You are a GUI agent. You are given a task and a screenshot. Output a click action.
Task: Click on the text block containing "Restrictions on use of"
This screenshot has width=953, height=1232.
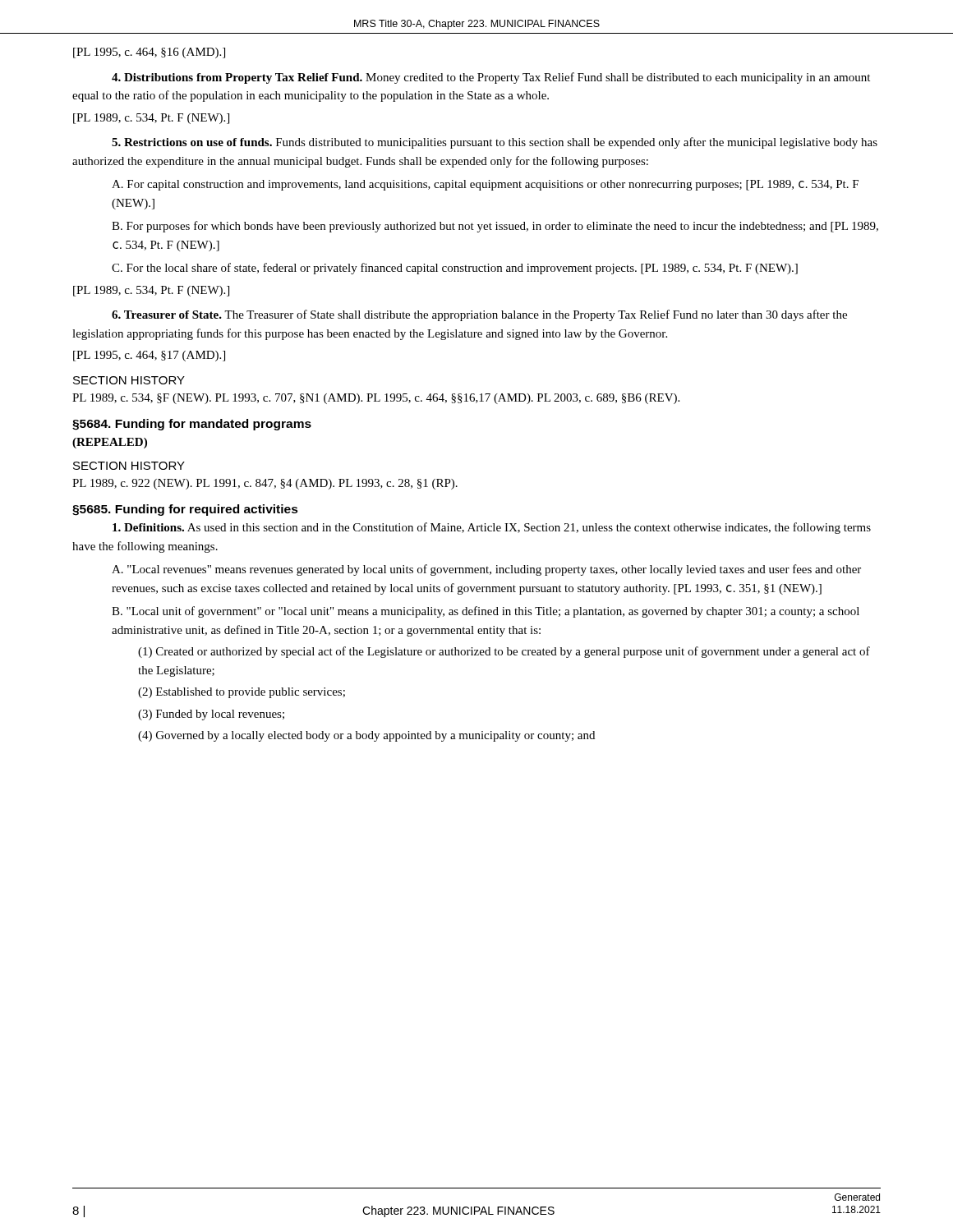point(476,152)
